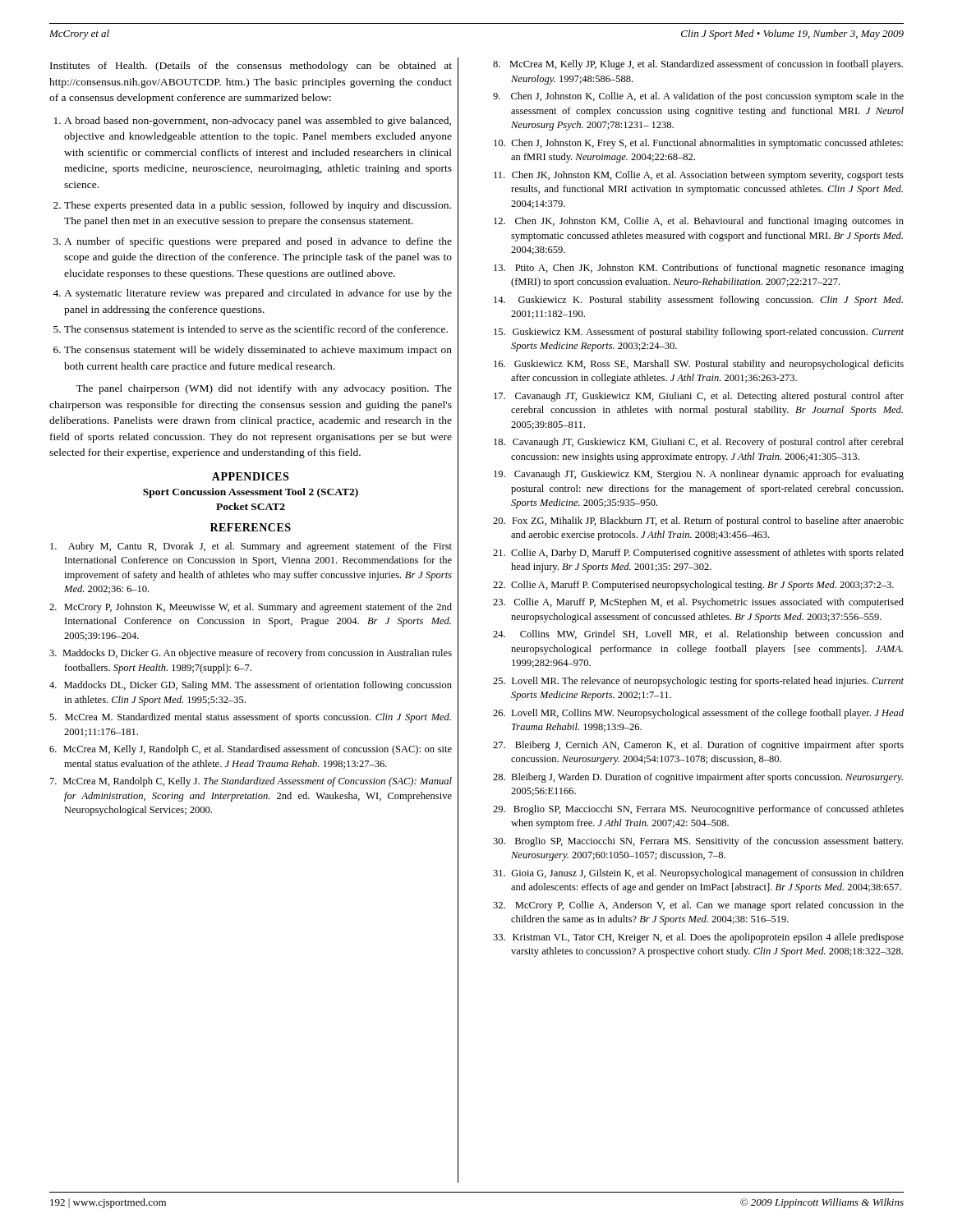Locate the list item with the text "17. Cavanaugh JT, Guskiewicz KM, Giuliani"

[698, 410]
